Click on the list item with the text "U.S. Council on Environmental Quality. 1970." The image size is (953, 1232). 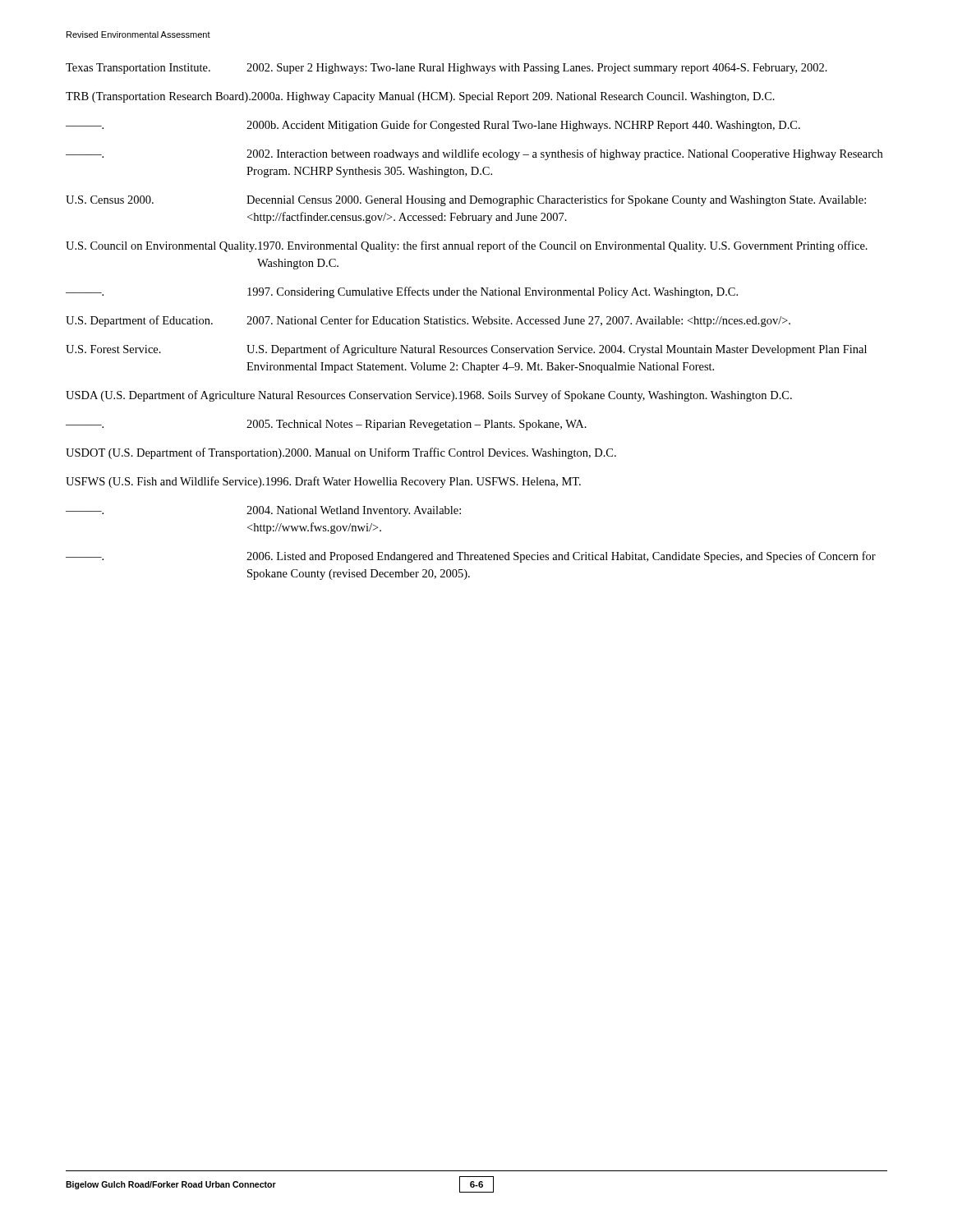[x=476, y=255]
